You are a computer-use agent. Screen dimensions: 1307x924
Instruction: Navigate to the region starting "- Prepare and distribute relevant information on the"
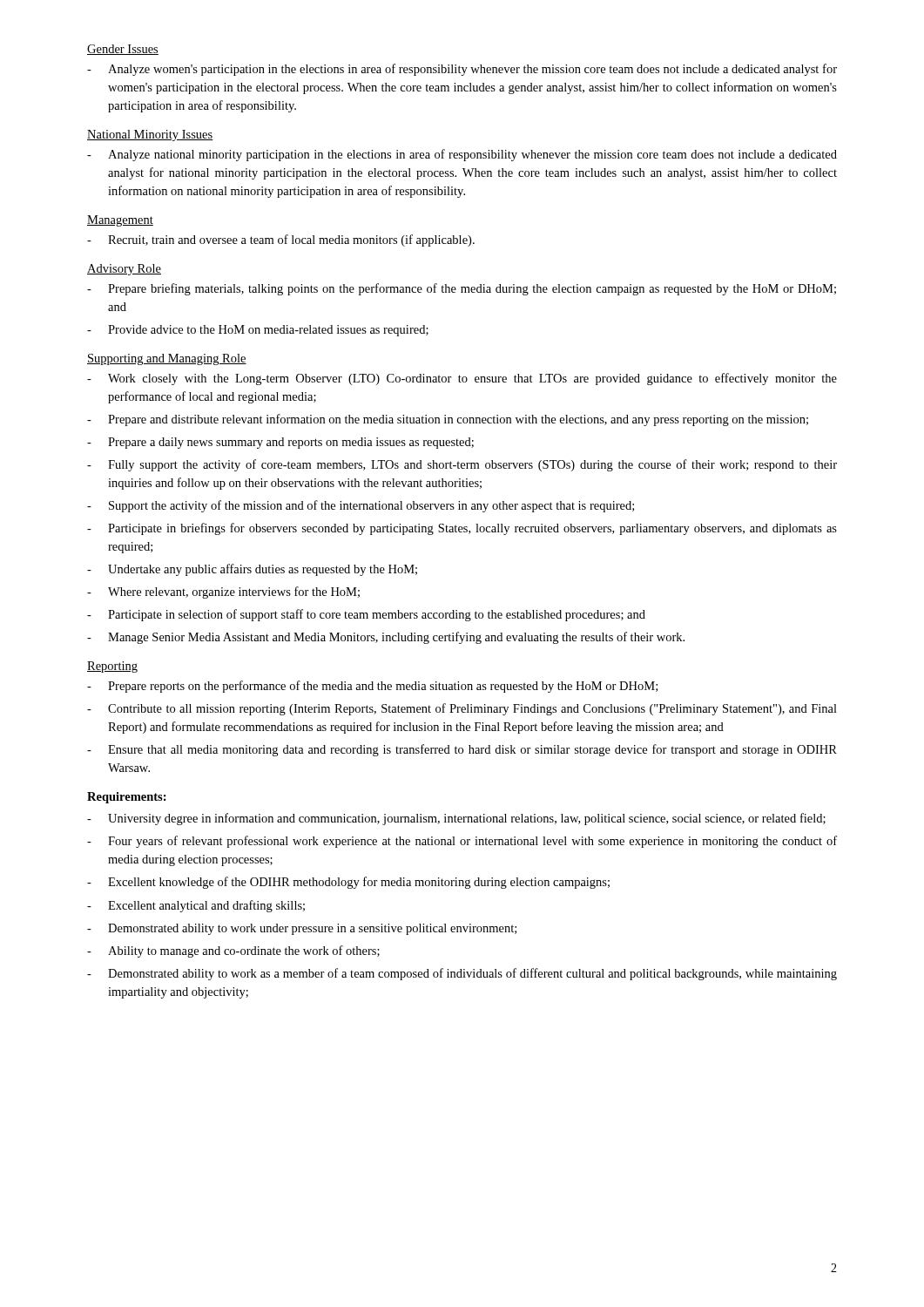462,420
